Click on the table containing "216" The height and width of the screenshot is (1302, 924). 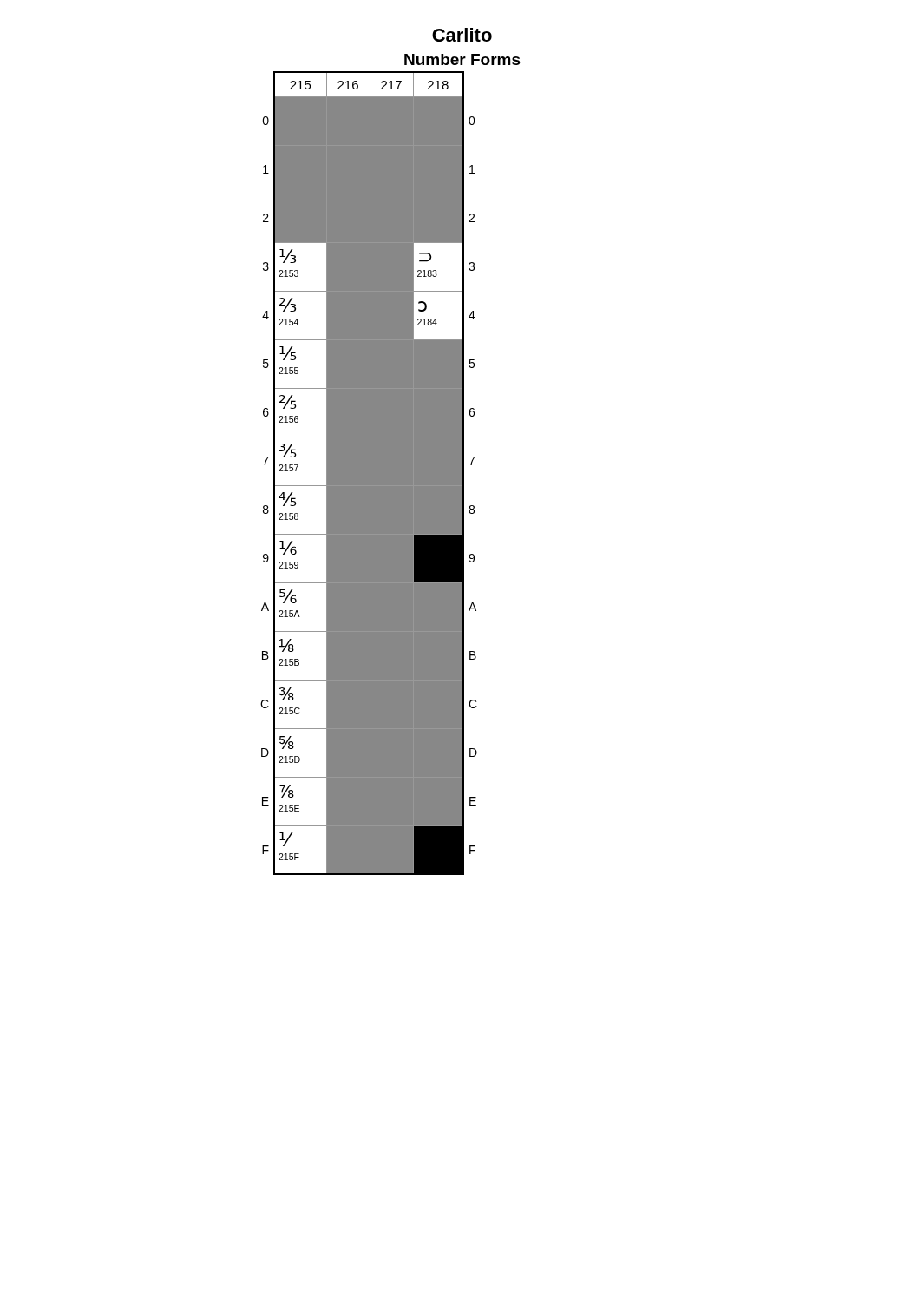click(x=369, y=473)
